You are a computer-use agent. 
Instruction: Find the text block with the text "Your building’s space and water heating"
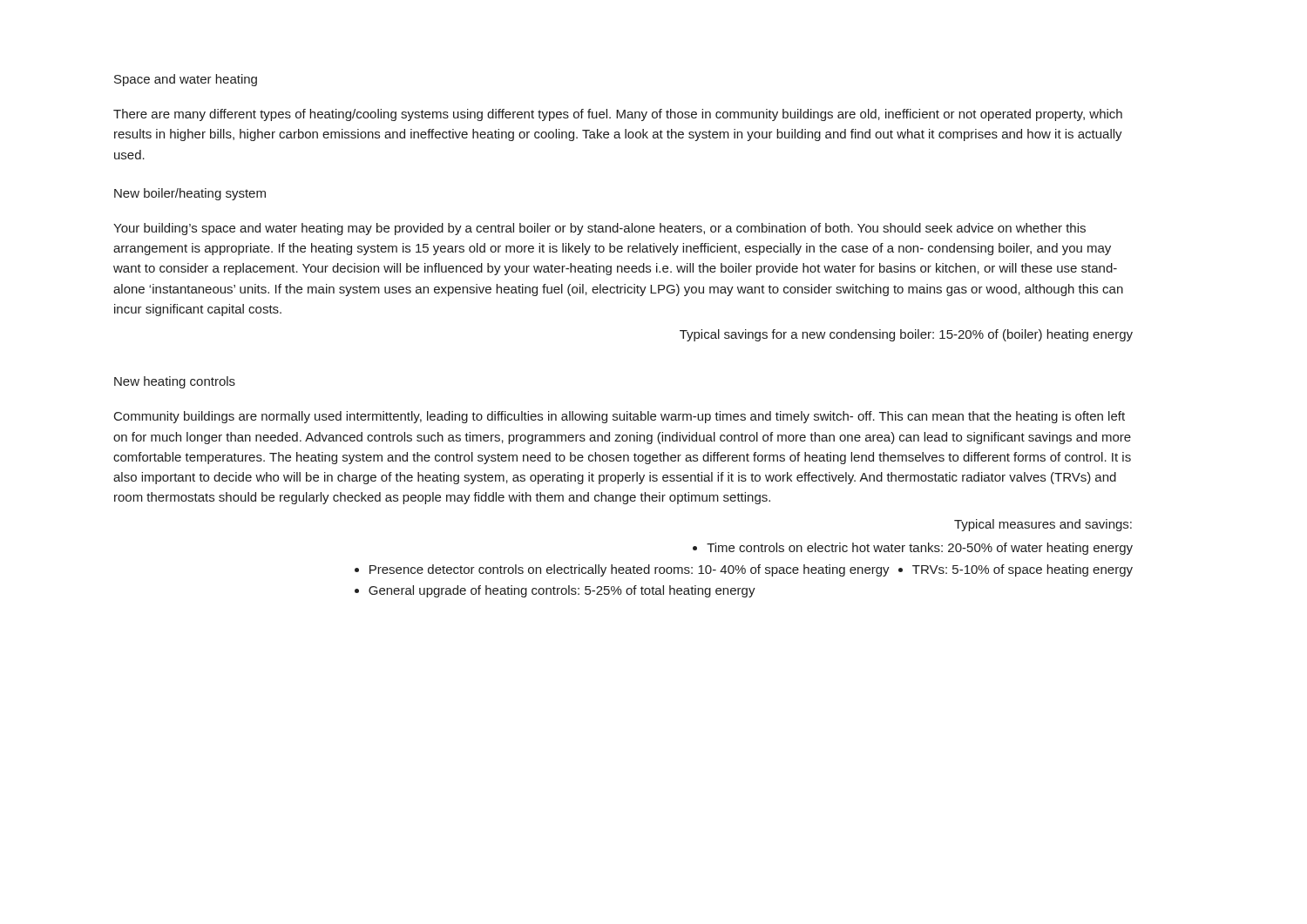[618, 268]
